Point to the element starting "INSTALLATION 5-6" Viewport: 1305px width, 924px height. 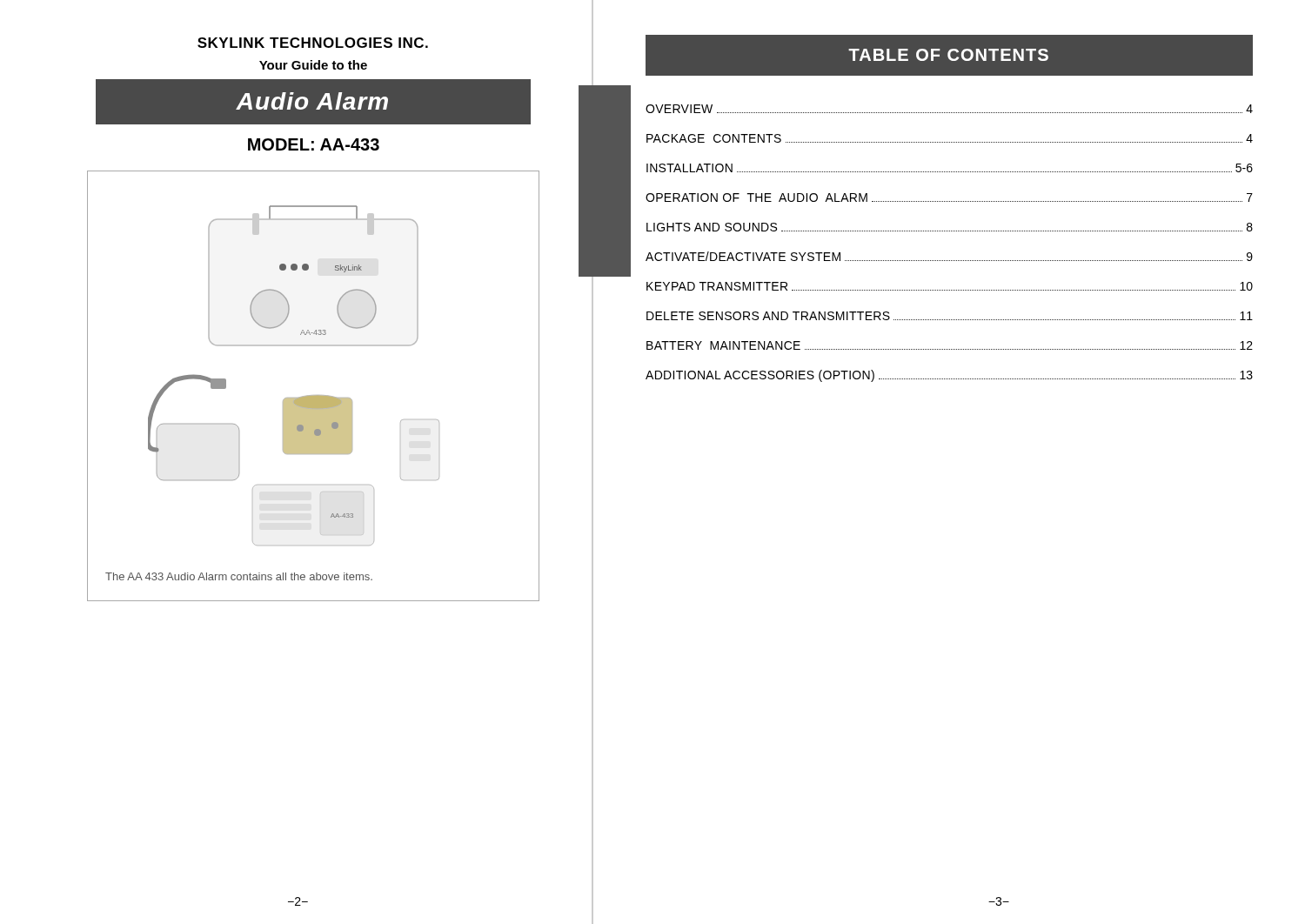tap(949, 168)
